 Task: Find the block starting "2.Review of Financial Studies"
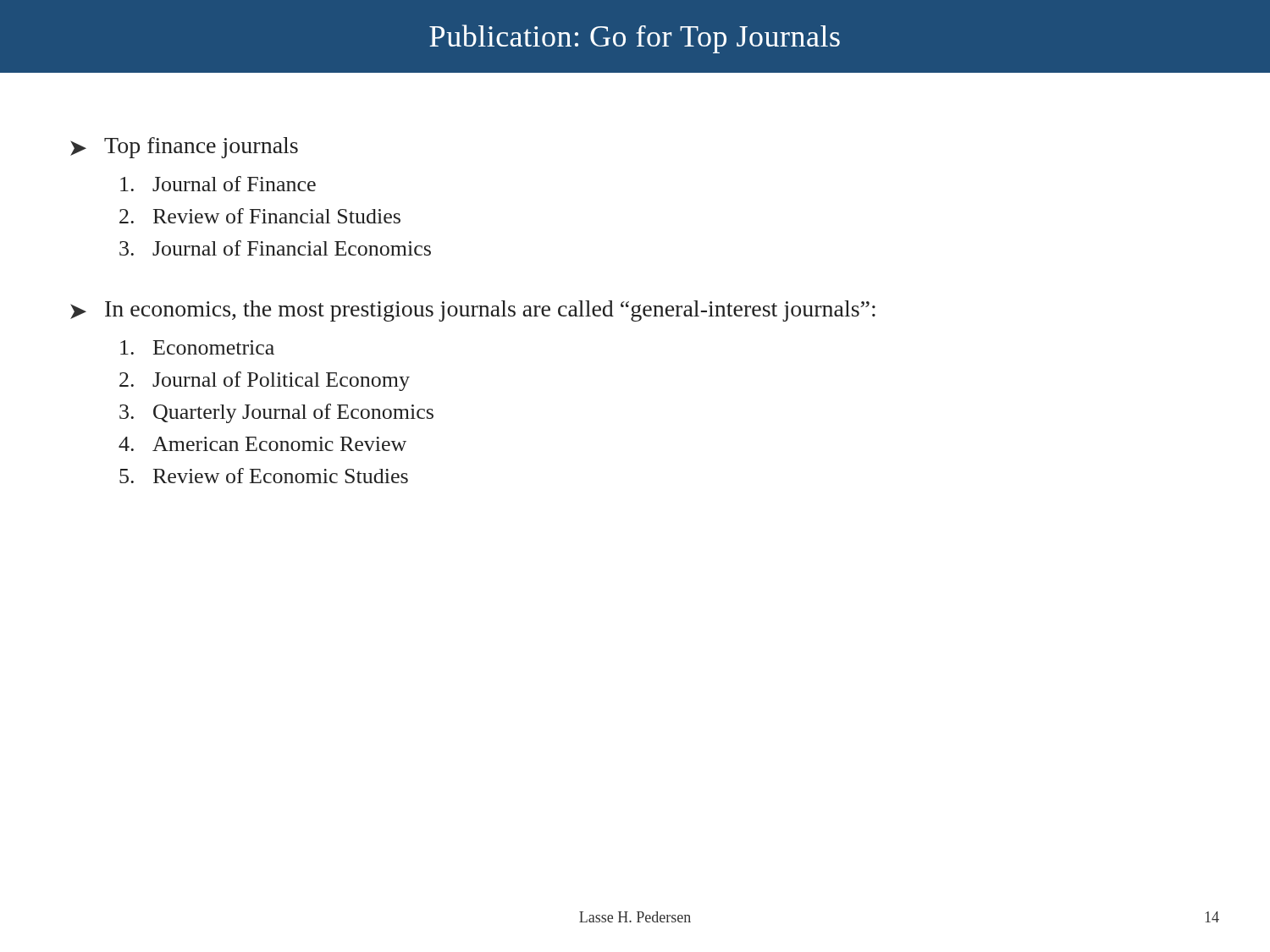click(260, 217)
